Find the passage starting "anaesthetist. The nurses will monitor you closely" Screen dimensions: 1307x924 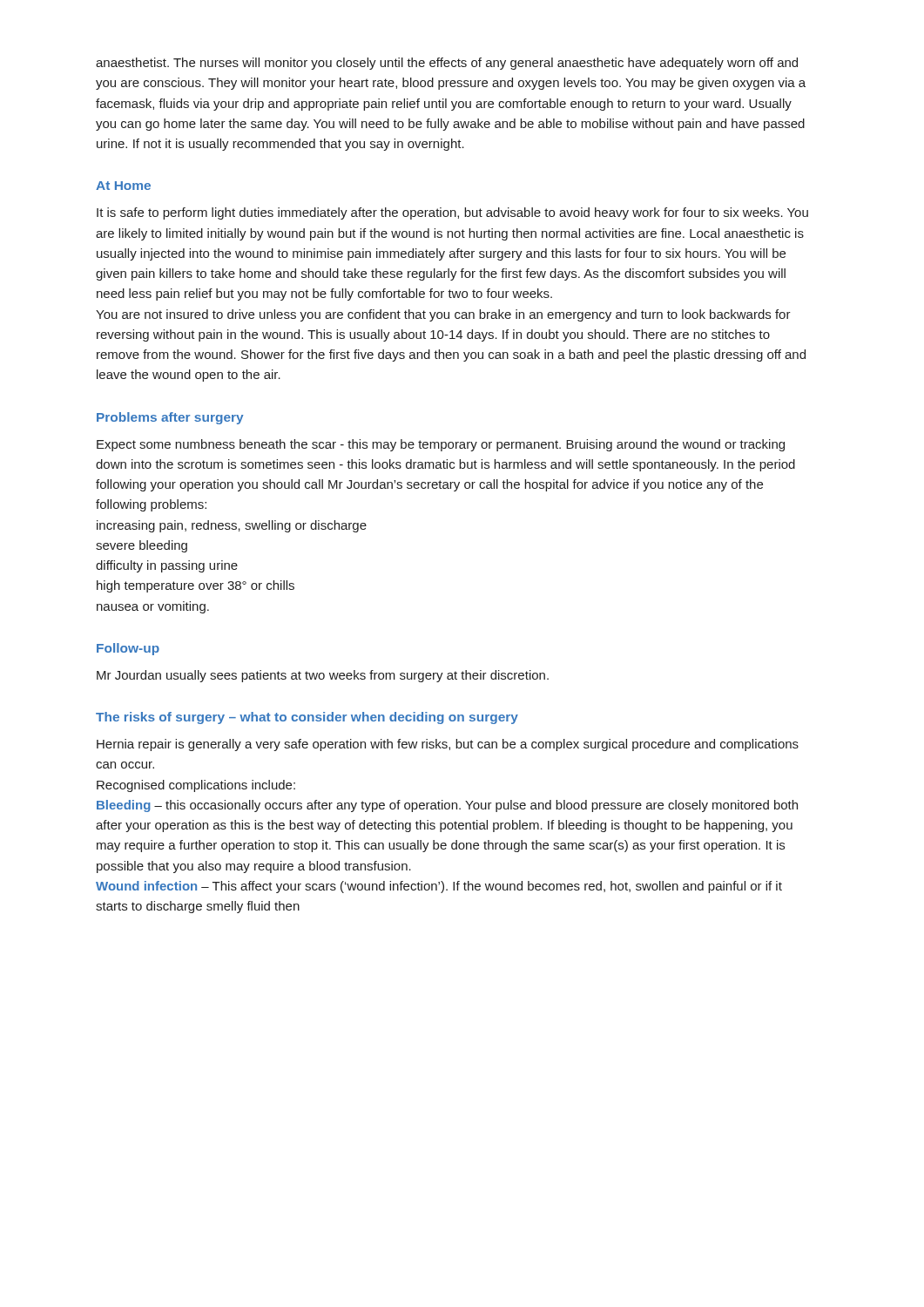451,103
